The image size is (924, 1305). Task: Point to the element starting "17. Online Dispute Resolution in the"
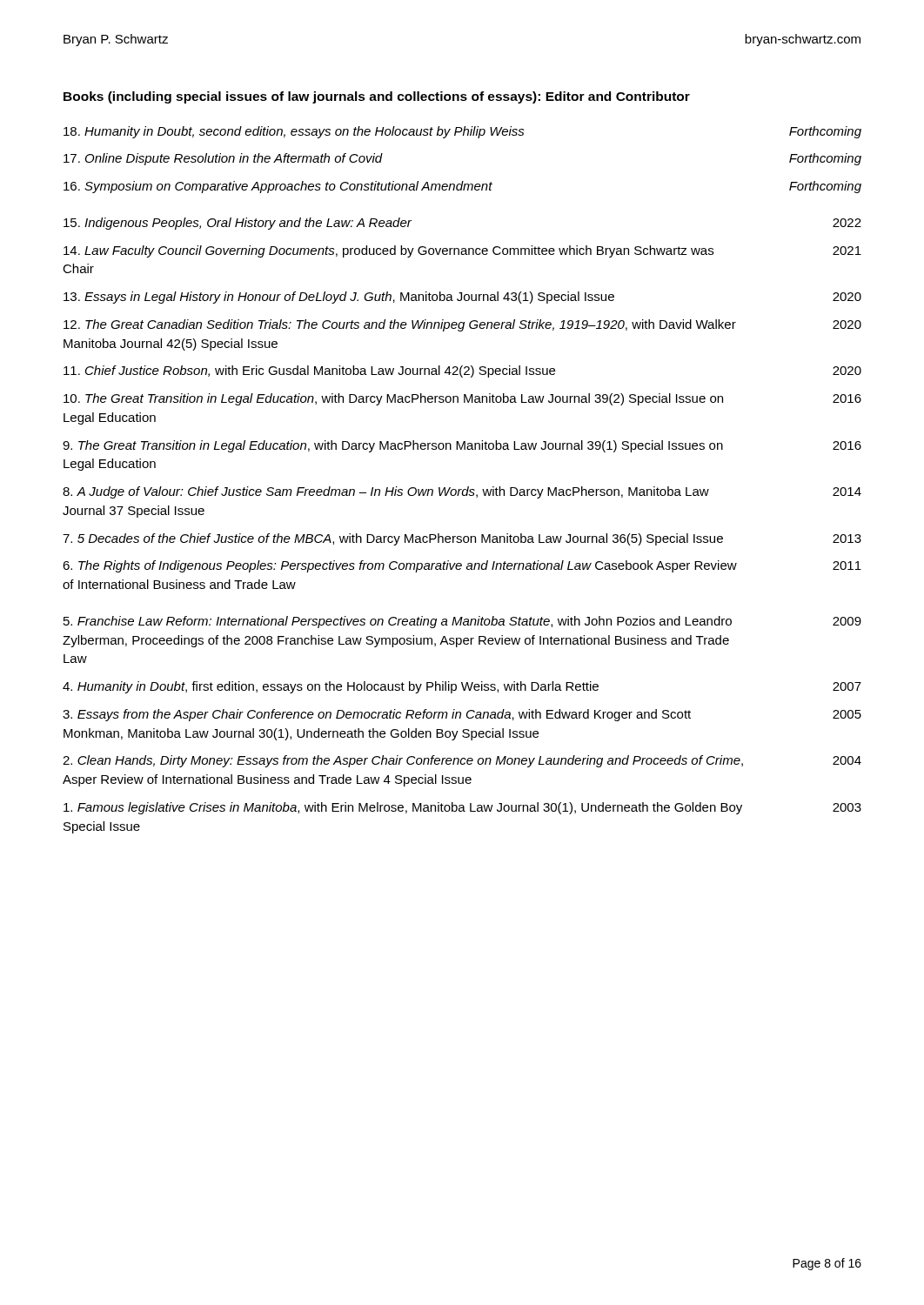tap(226, 161)
